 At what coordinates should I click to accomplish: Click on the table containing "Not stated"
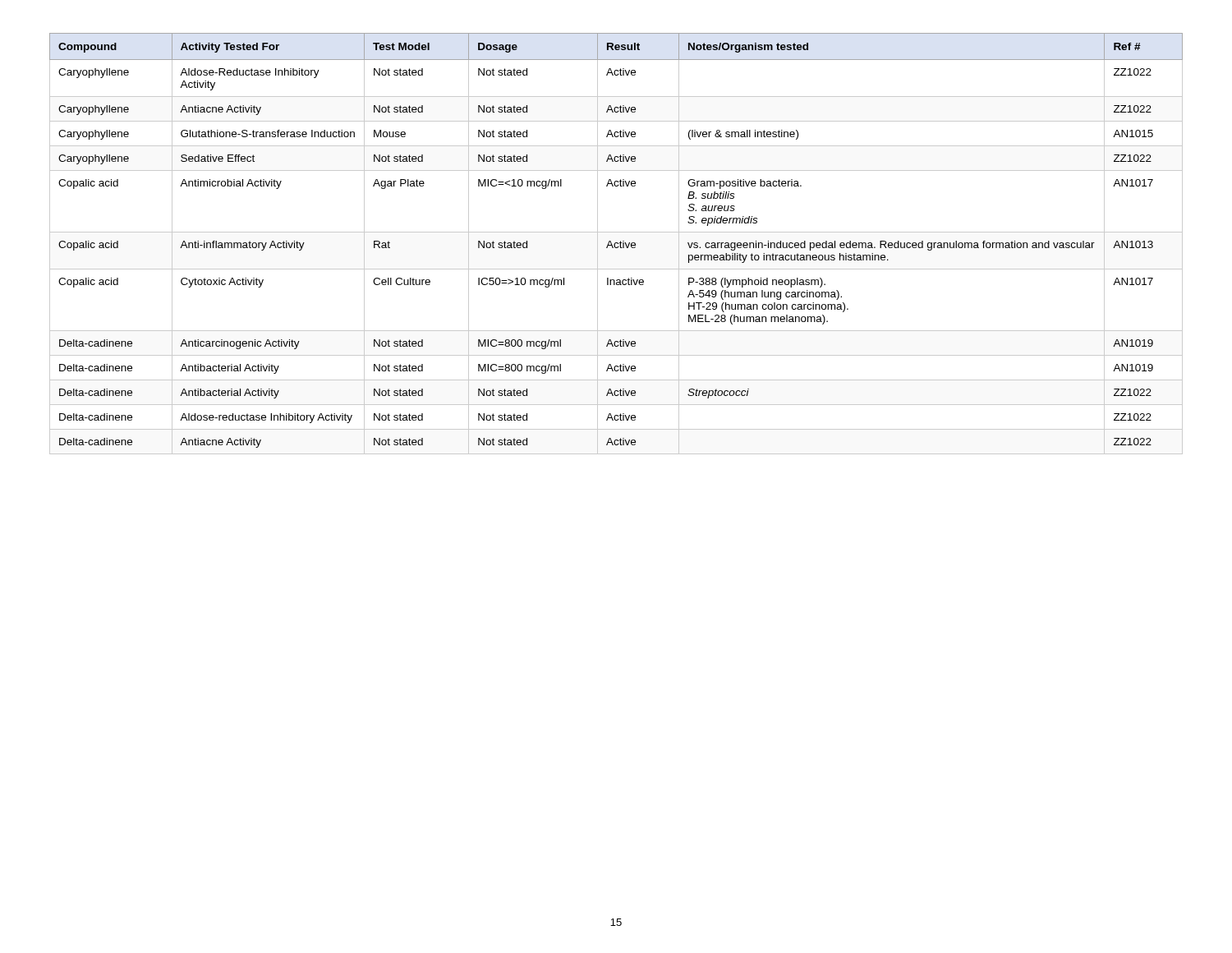(616, 244)
